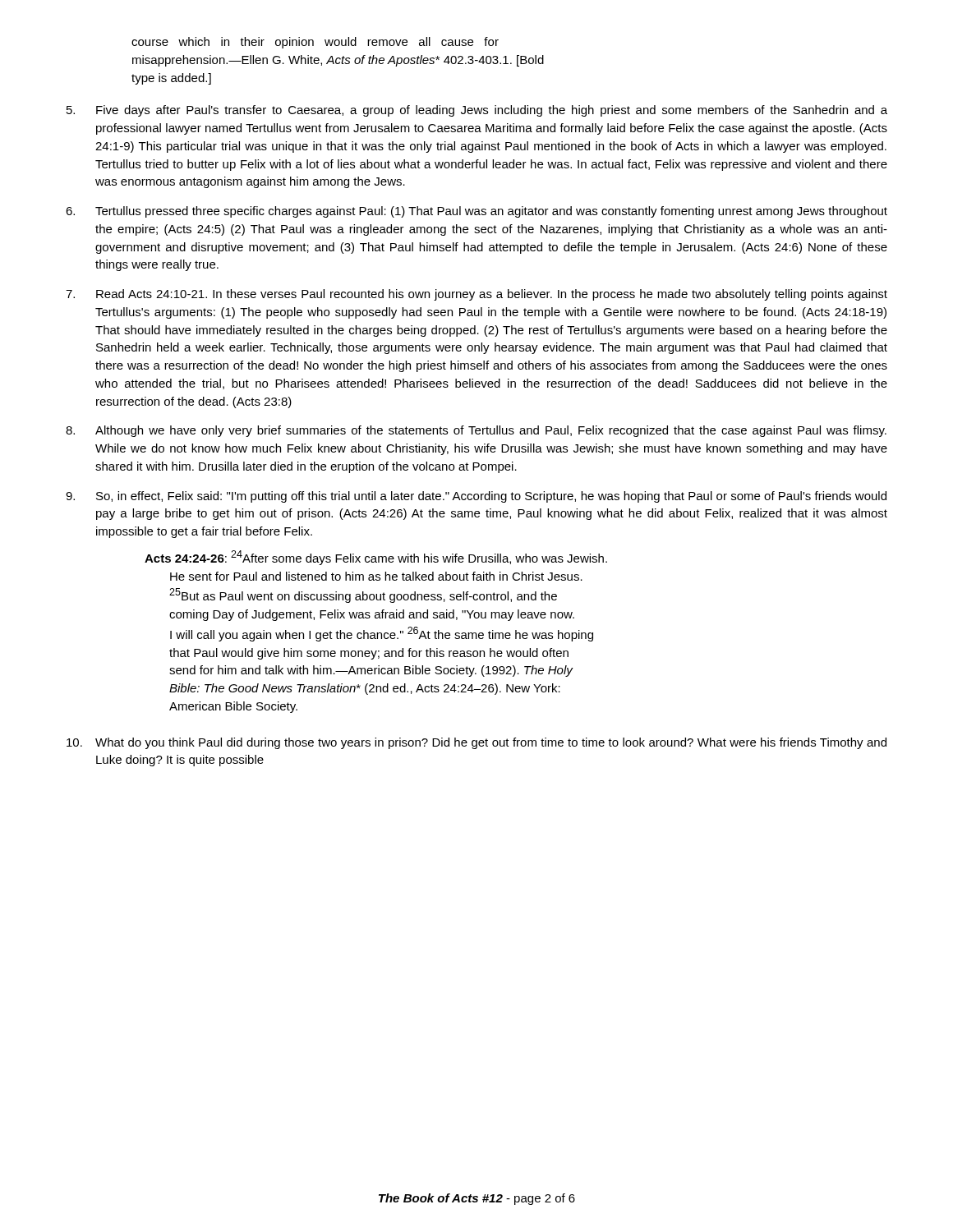The image size is (953, 1232).
Task: Point to the block beginning "5. Five days after Paul's transfer to"
Action: point(476,146)
